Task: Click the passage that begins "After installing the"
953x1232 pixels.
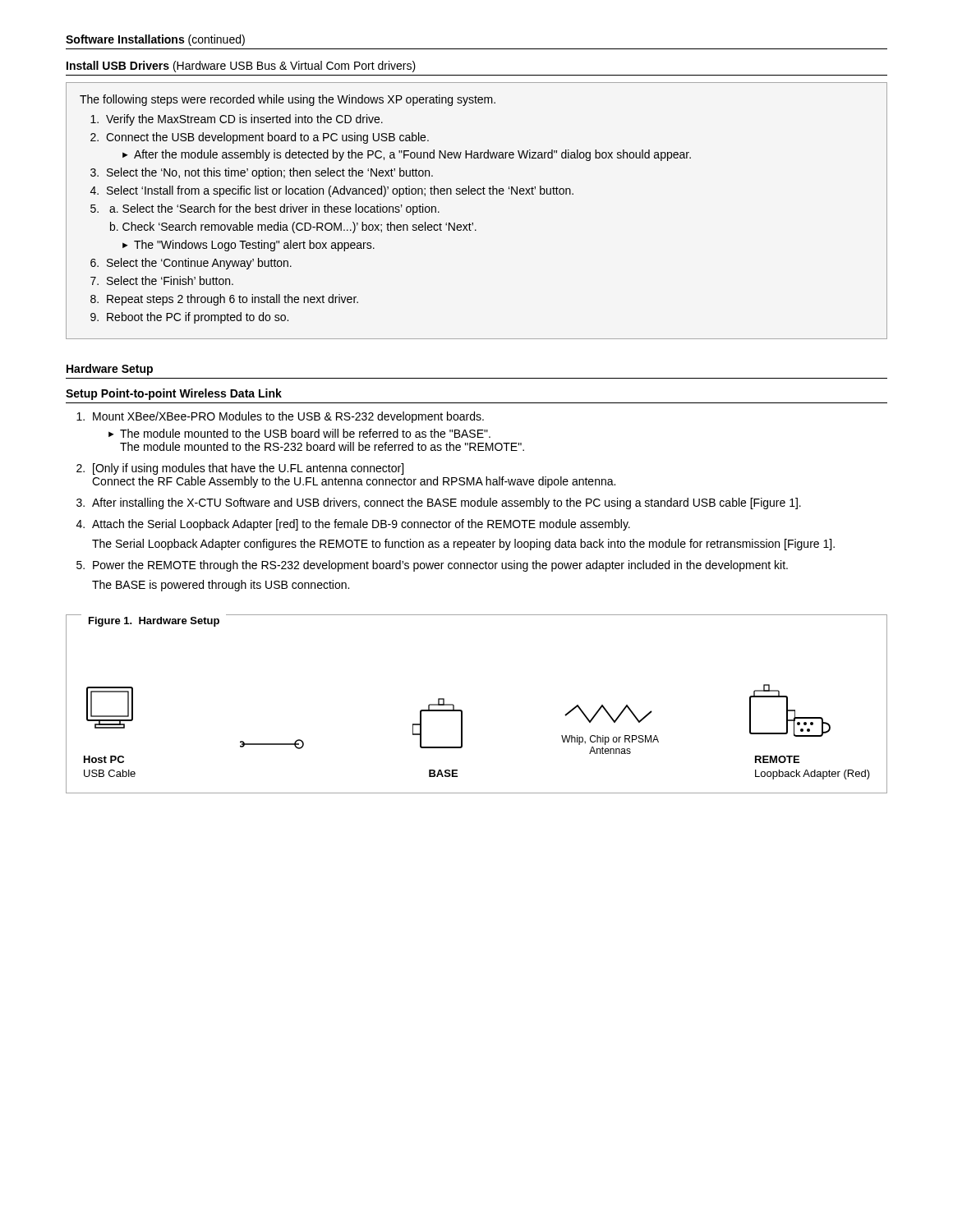Action: point(447,503)
